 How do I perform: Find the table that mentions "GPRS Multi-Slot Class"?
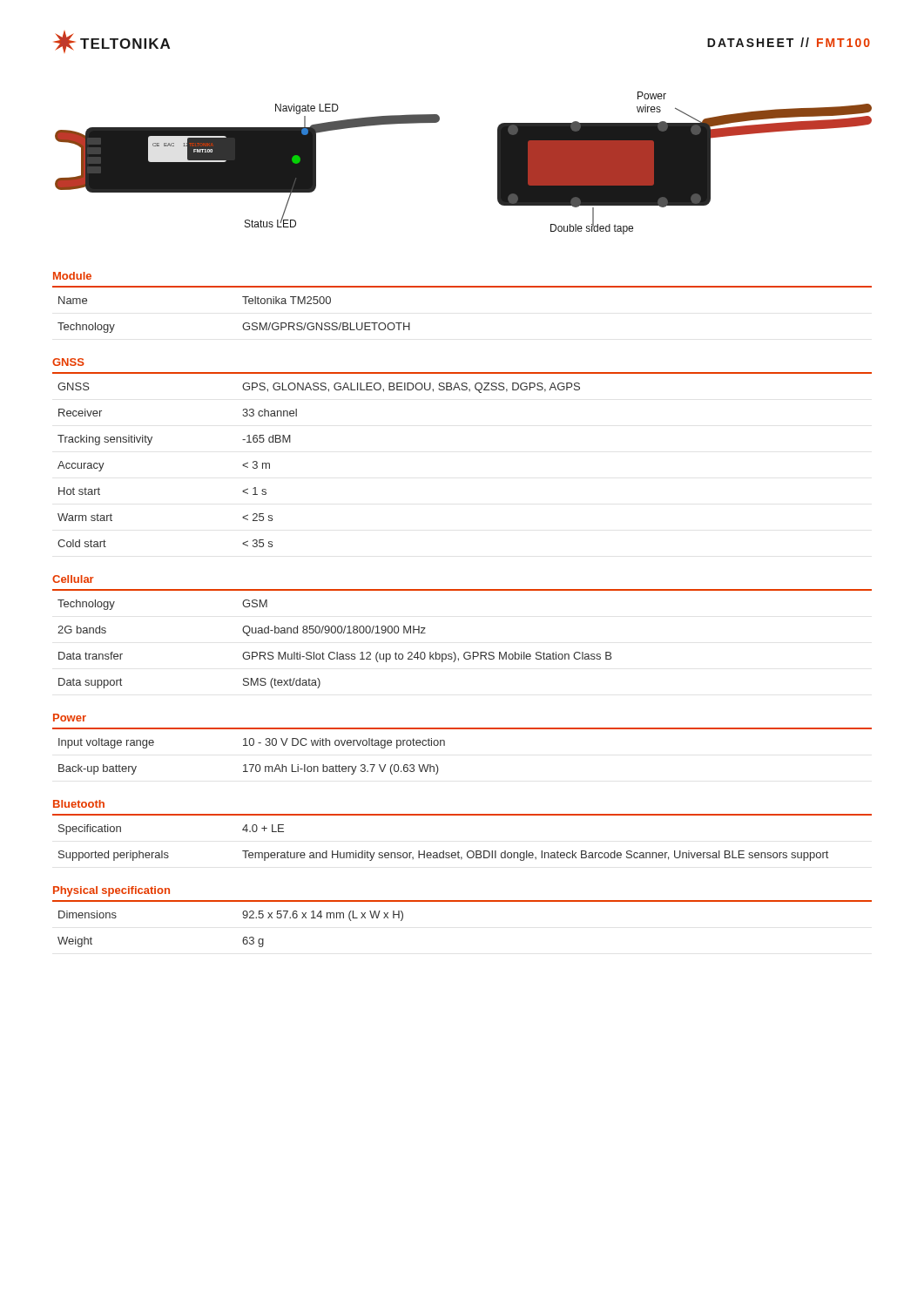462,643
